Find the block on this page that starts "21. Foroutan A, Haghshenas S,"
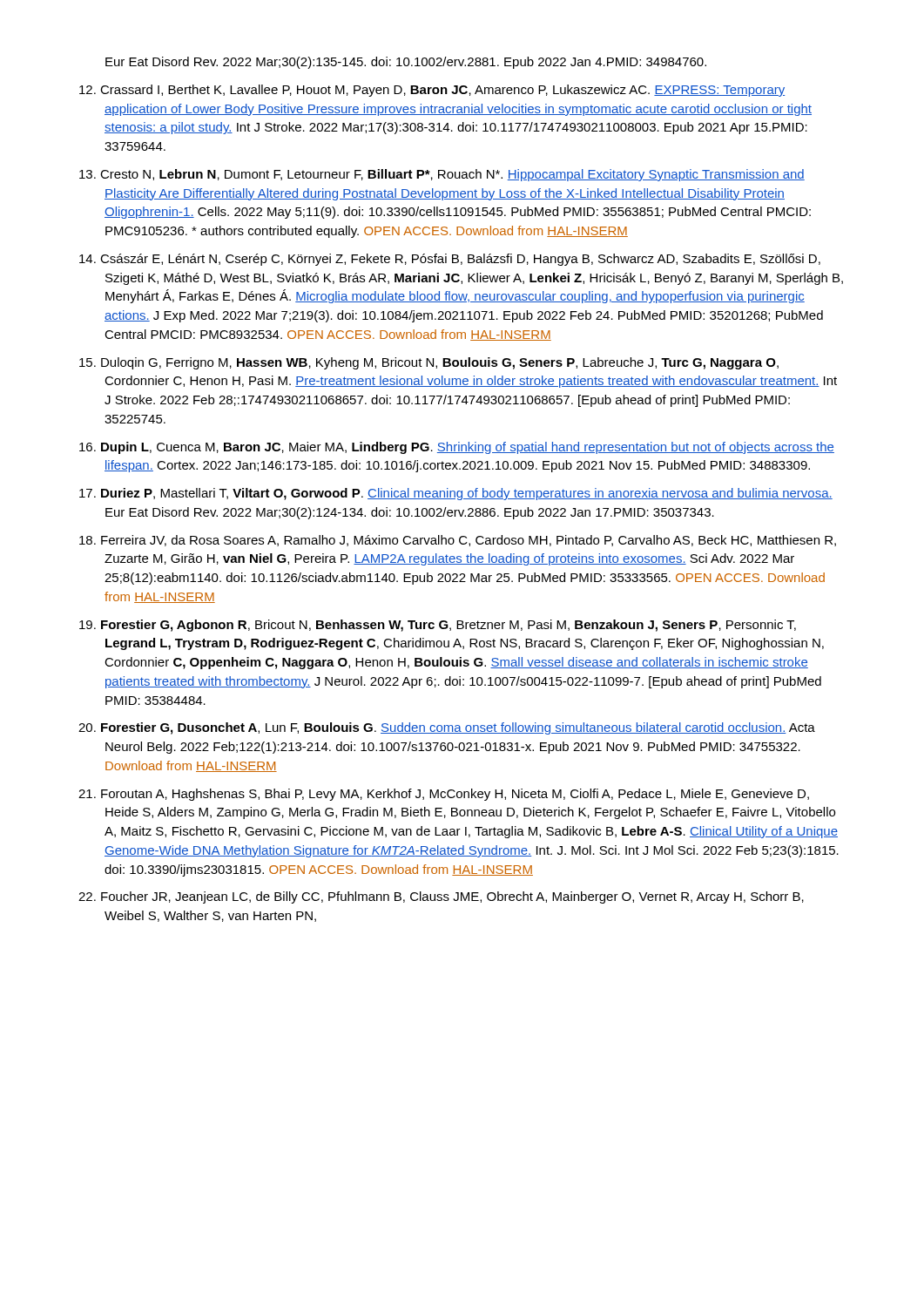924x1307 pixels. 472,831
